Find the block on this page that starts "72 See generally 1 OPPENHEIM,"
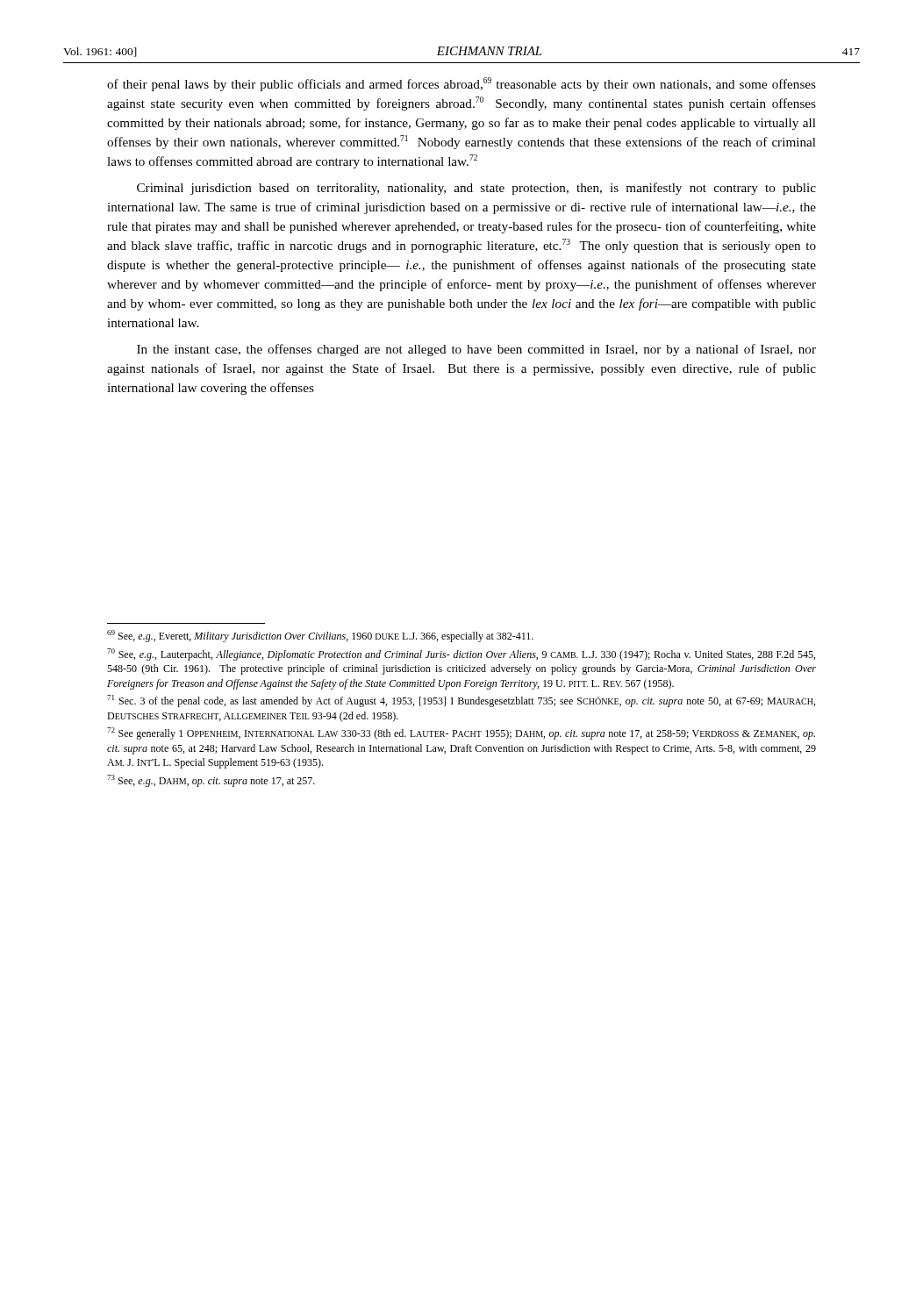Image resolution: width=923 pixels, height=1316 pixels. tap(462, 748)
